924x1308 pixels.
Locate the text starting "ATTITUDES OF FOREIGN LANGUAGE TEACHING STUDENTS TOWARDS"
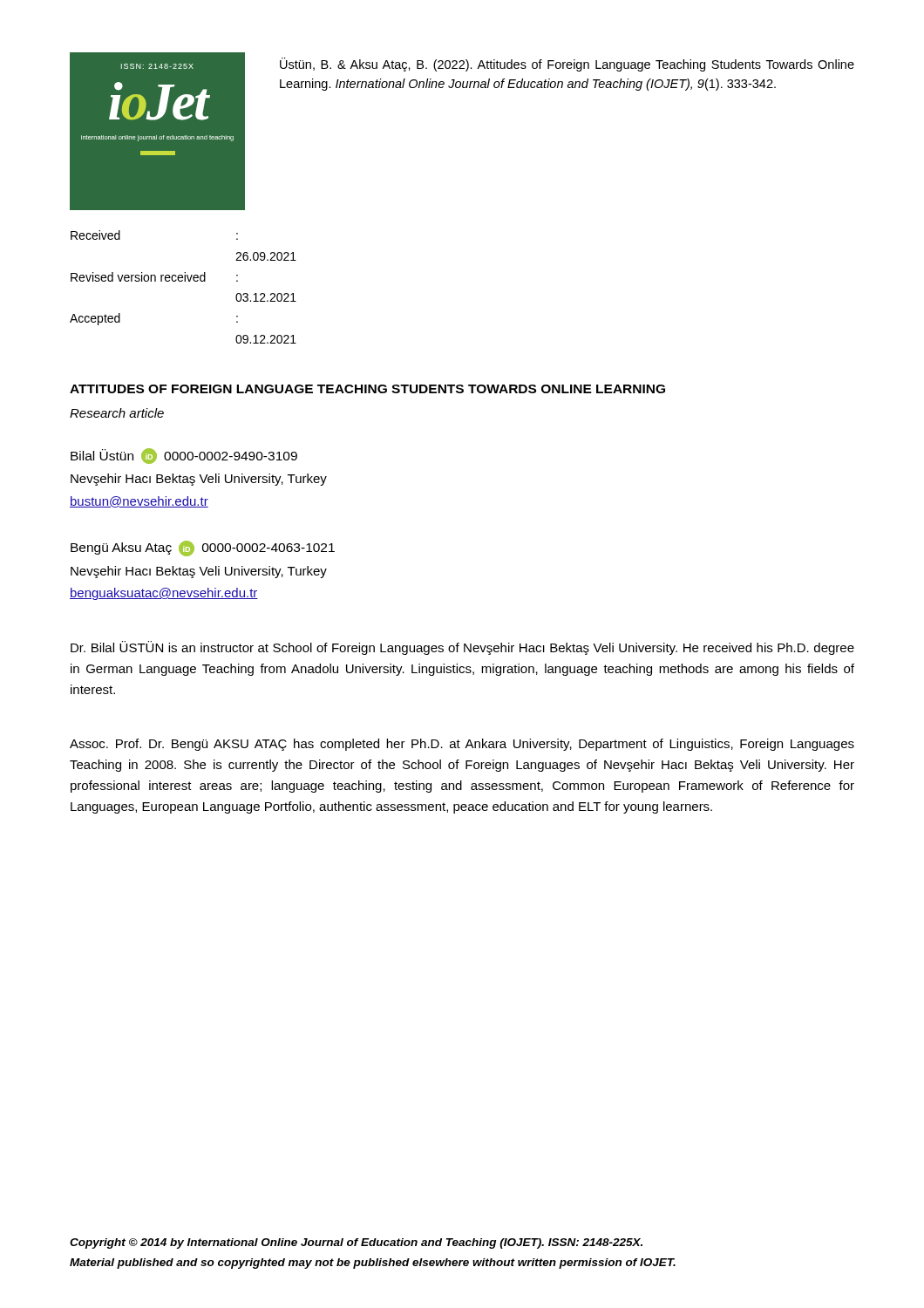point(462,388)
